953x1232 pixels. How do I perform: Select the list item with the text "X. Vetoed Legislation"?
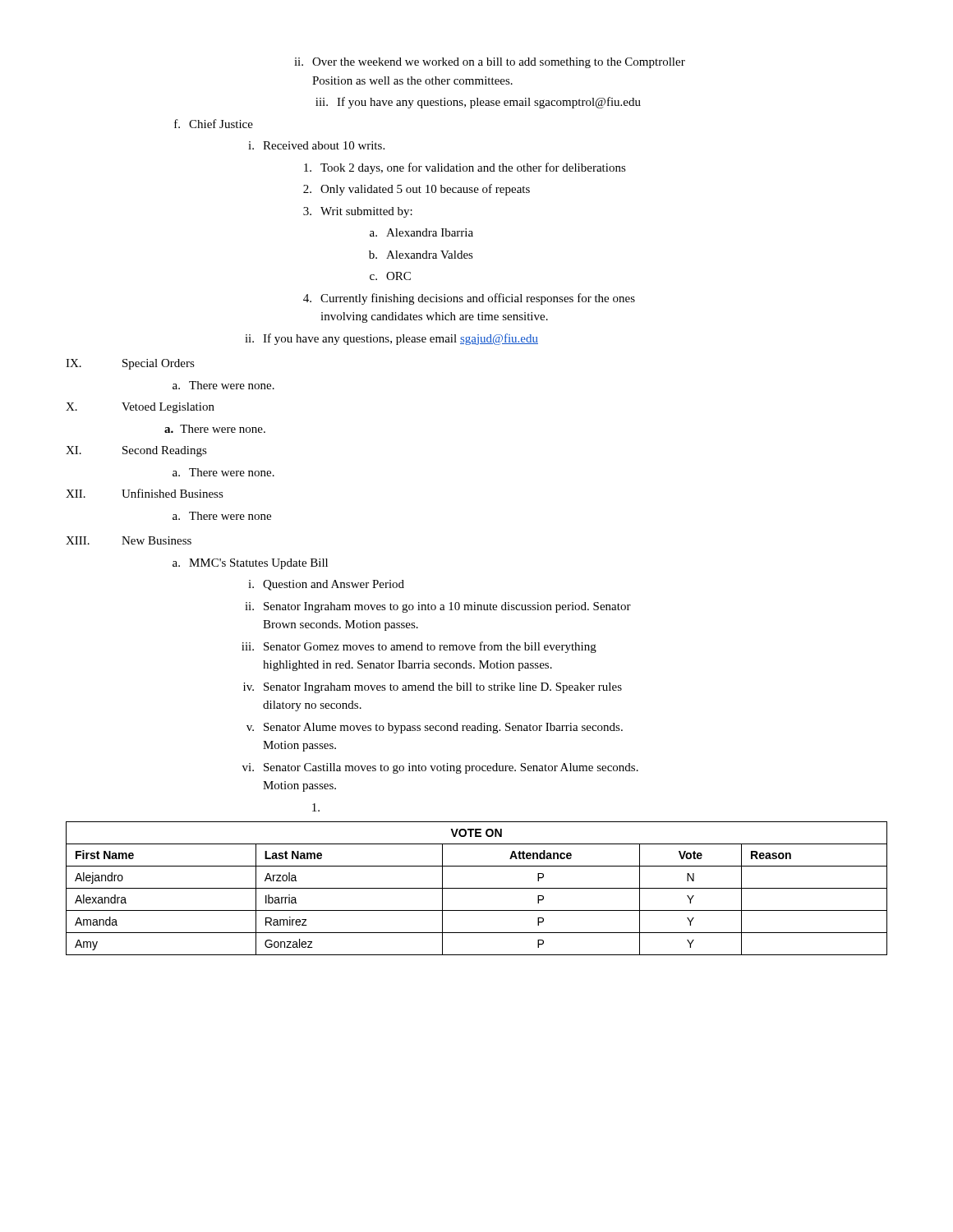pyautogui.click(x=140, y=407)
